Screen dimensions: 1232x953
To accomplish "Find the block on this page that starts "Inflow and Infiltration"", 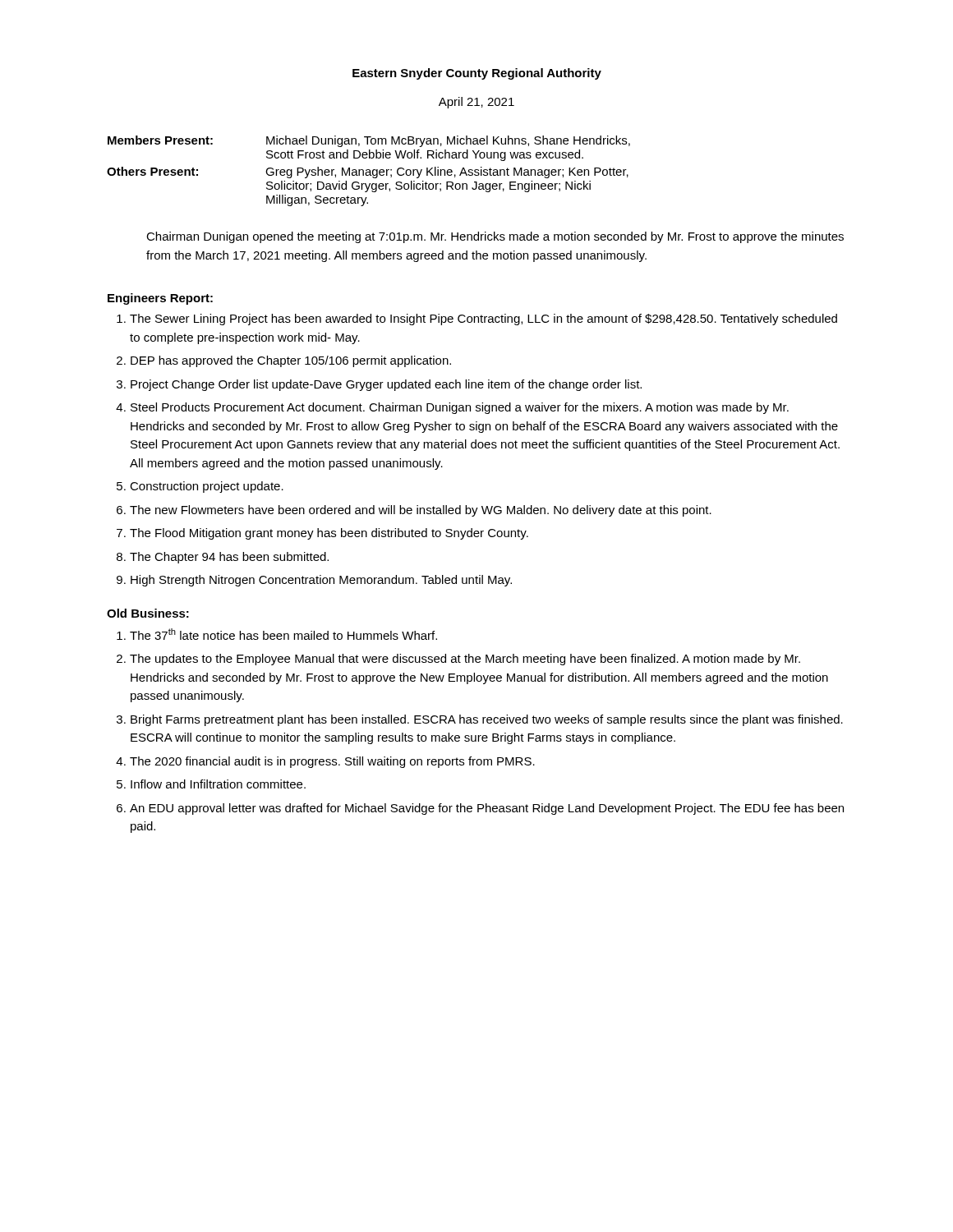I will coord(218,784).
